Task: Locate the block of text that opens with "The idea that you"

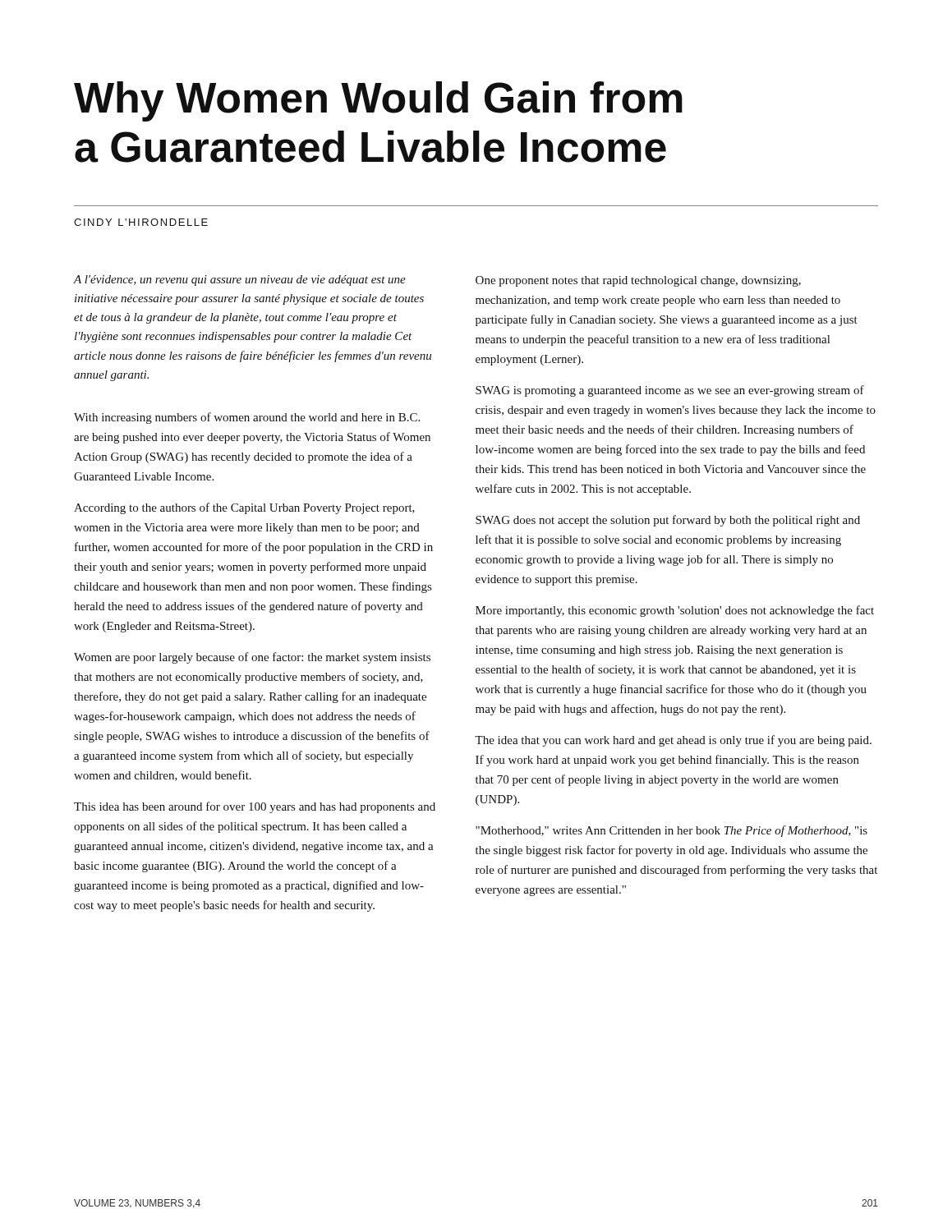Action: (x=674, y=769)
